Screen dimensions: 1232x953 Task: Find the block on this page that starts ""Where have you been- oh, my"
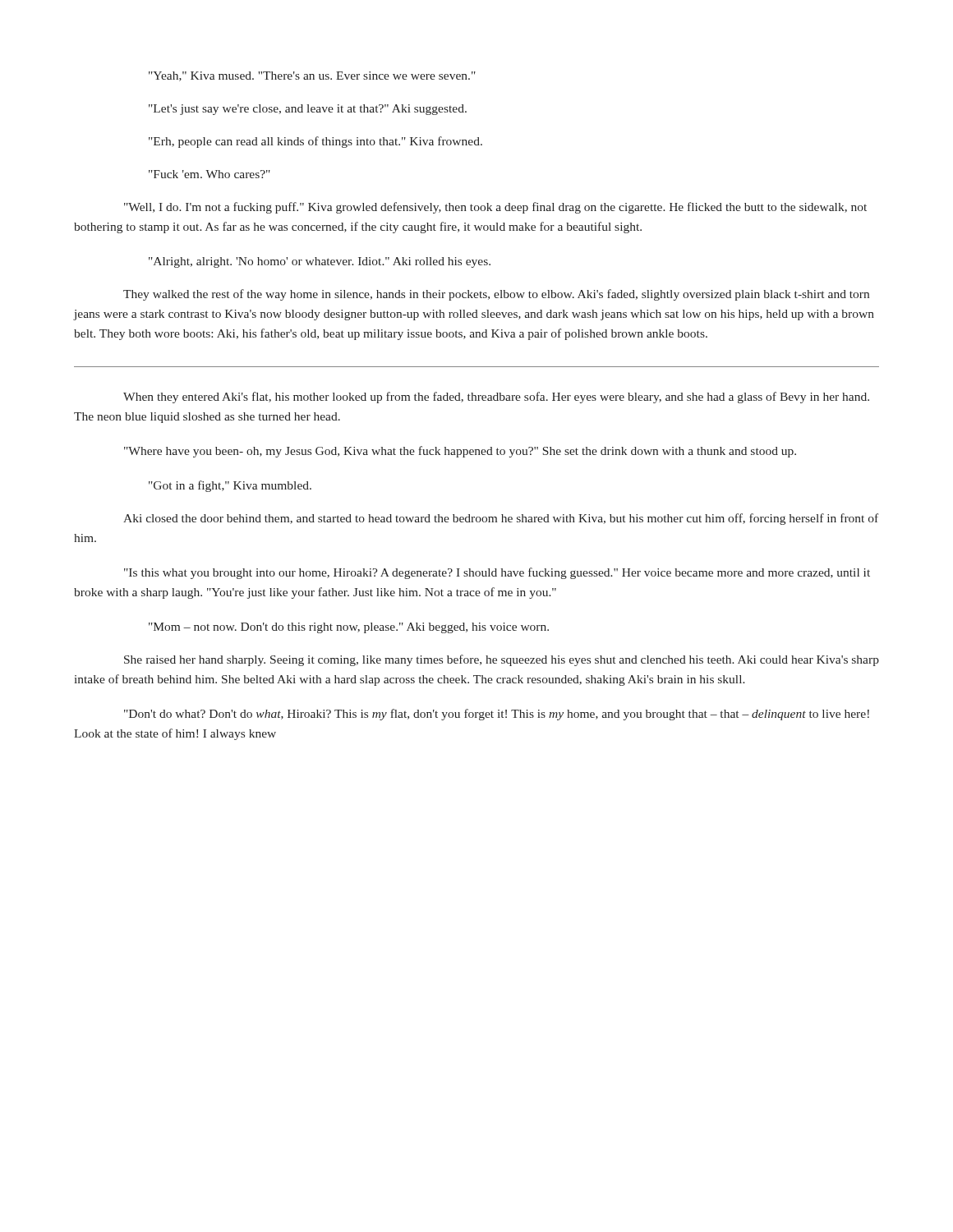[x=460, y=451]
